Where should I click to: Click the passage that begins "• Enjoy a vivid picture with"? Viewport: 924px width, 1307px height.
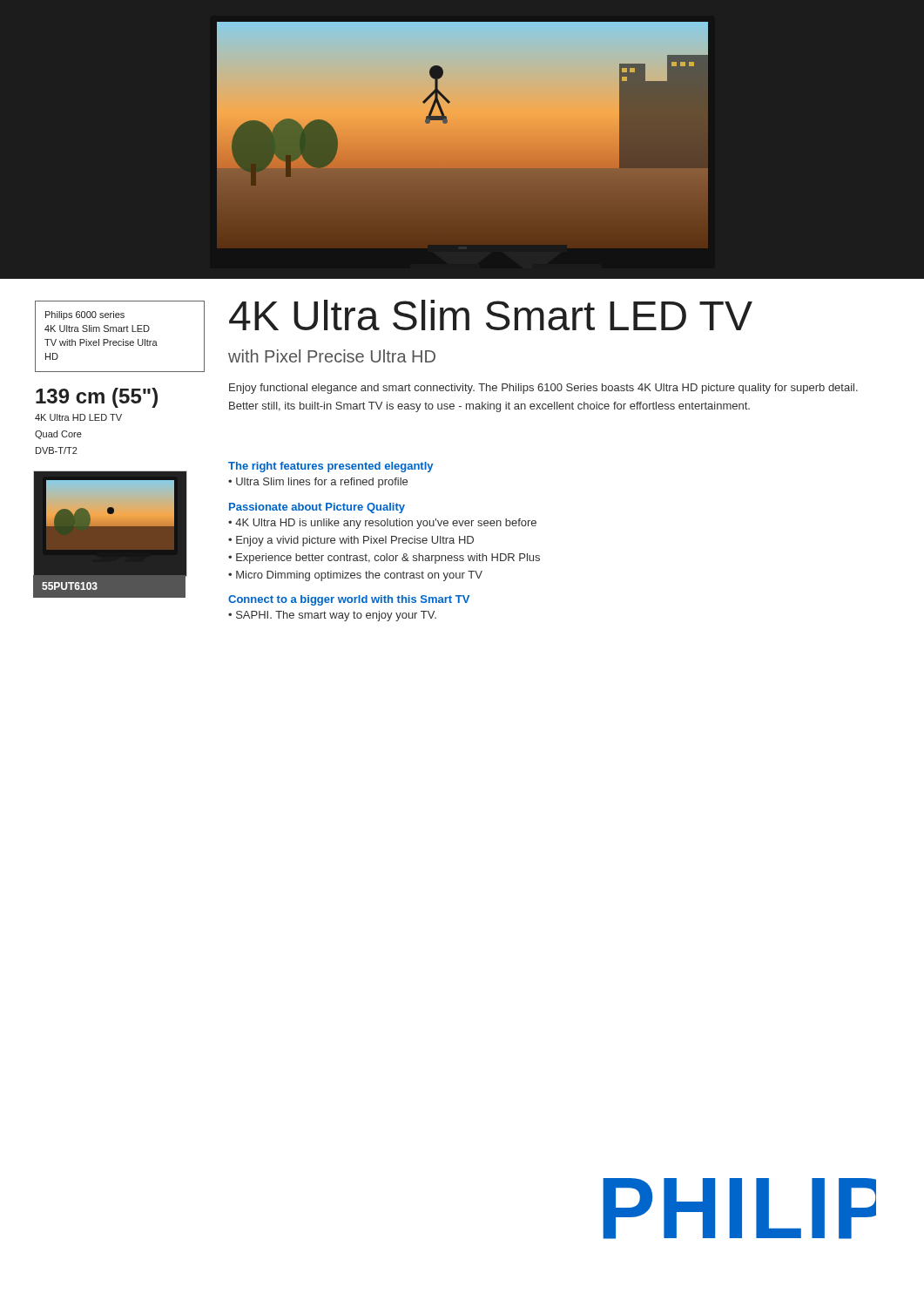tap(351, 540)
